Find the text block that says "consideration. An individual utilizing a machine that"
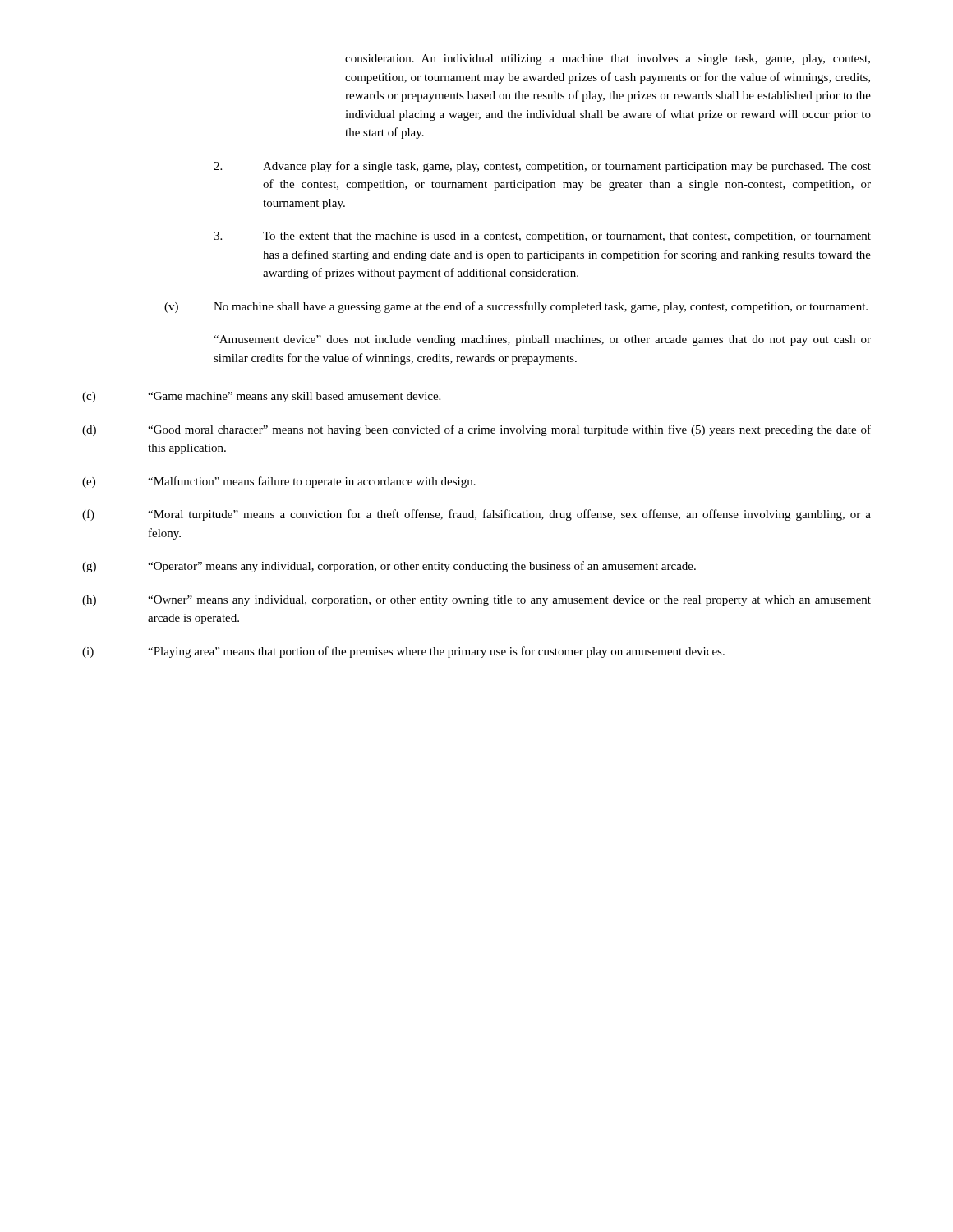The image size is (953, 1232). [608, 95]
